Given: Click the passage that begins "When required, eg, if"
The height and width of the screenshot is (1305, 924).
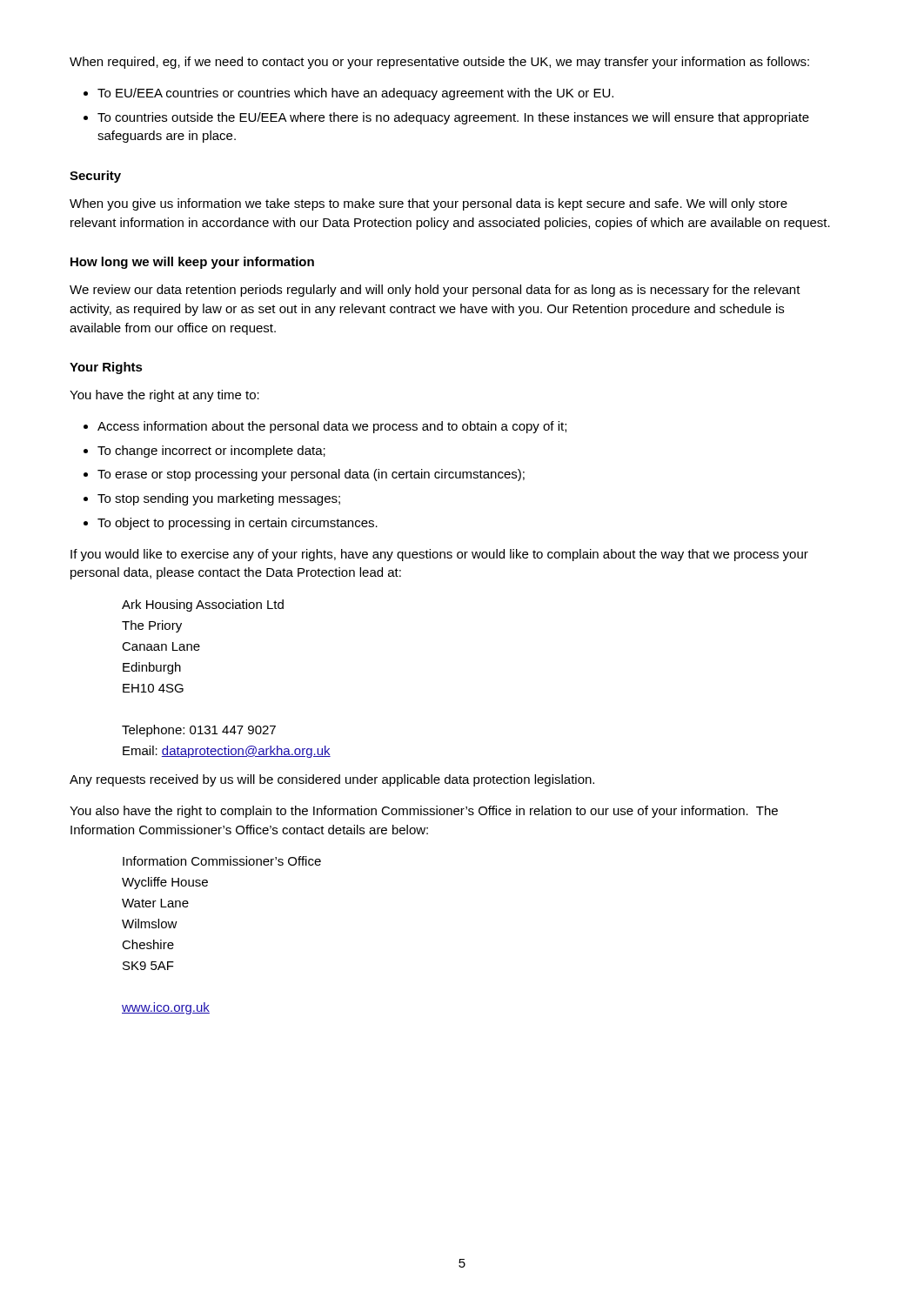Looking at the screenshot, I should point(440,61).
